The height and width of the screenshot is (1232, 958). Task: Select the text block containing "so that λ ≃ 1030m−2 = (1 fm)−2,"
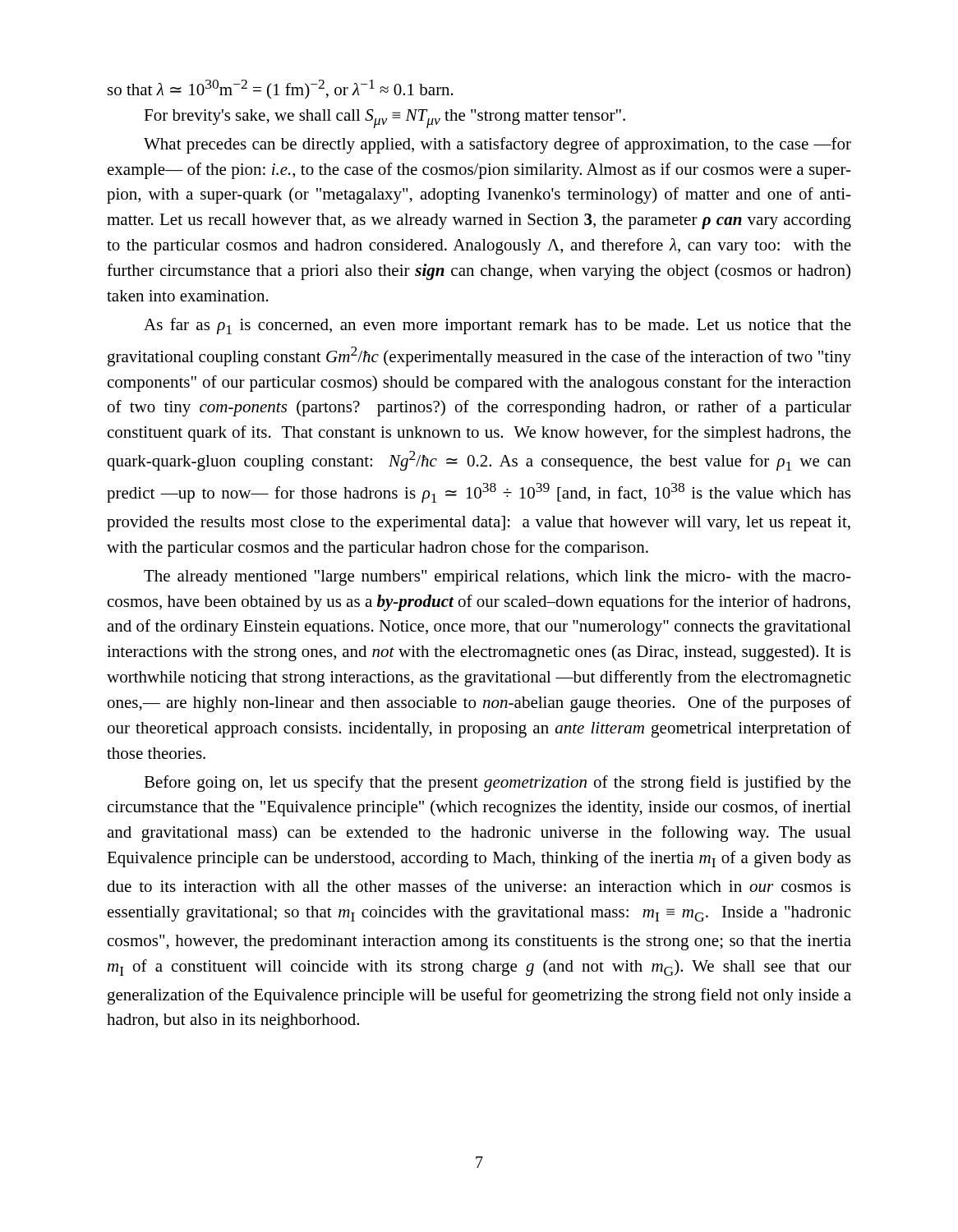coord(479,191)
